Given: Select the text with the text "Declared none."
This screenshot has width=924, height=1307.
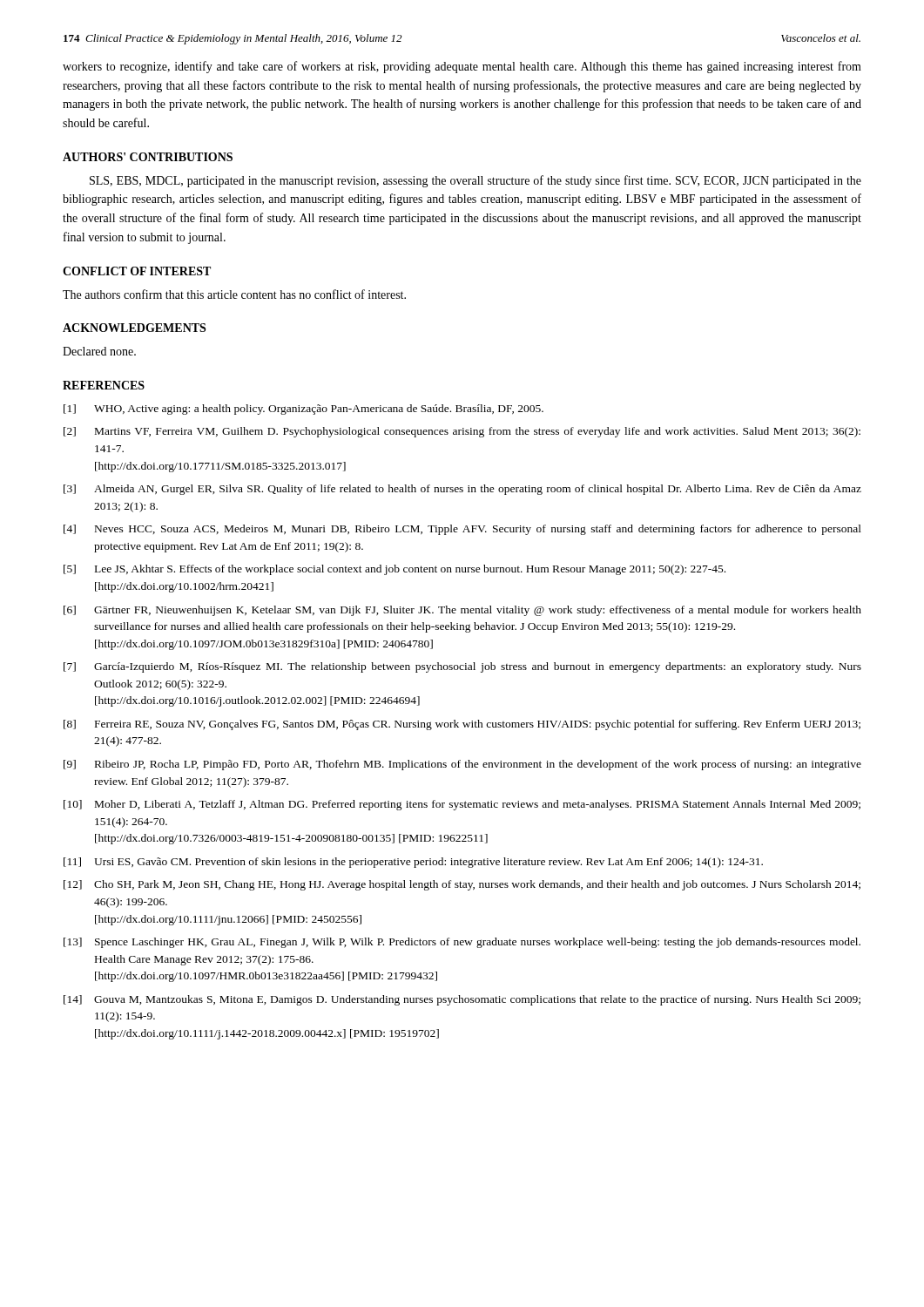Looking at the screenshot, I should tap(100, 352).
